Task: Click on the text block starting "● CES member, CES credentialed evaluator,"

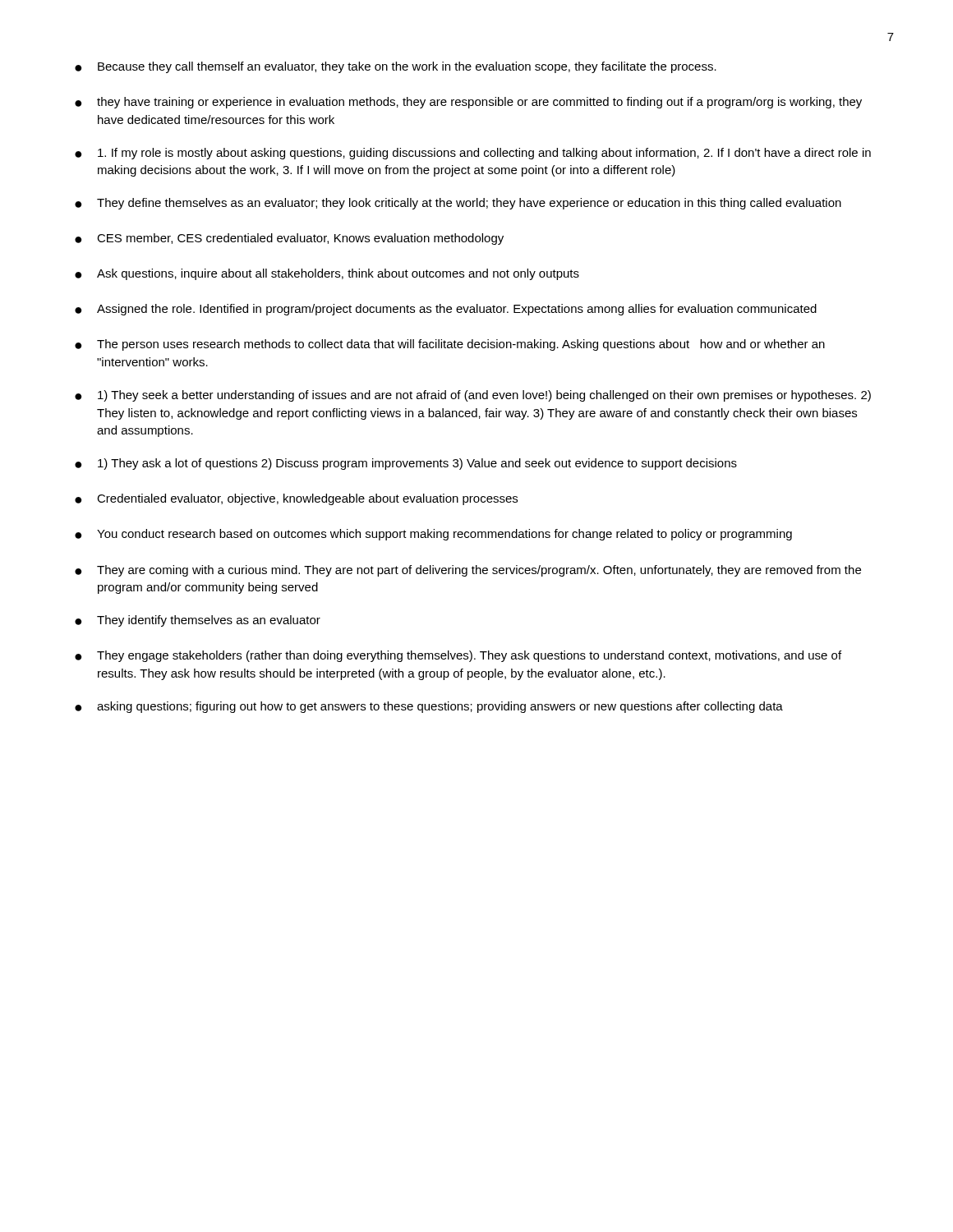Action: tap(476, 240)
